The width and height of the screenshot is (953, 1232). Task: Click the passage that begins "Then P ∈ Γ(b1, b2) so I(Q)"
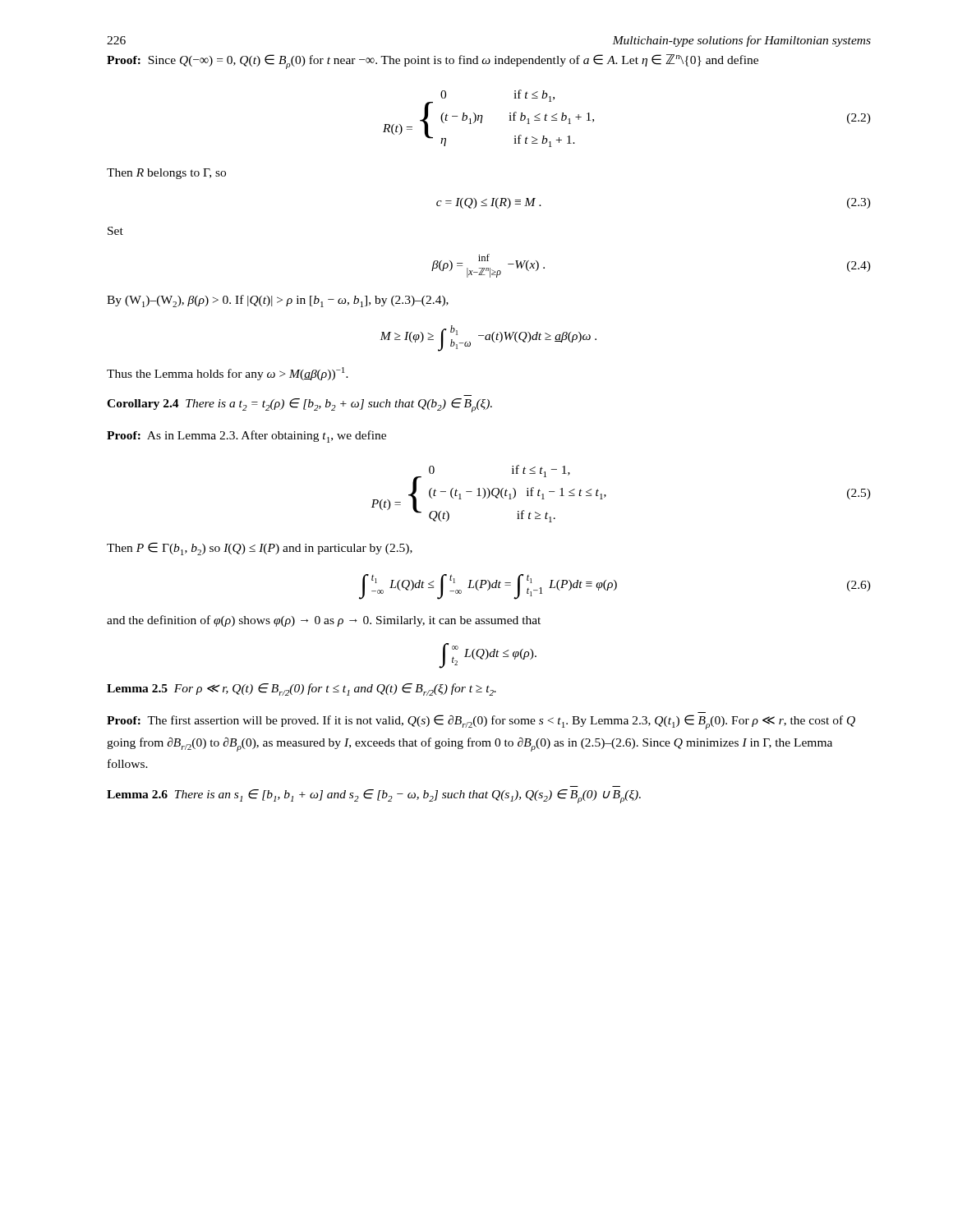(260, 549)
